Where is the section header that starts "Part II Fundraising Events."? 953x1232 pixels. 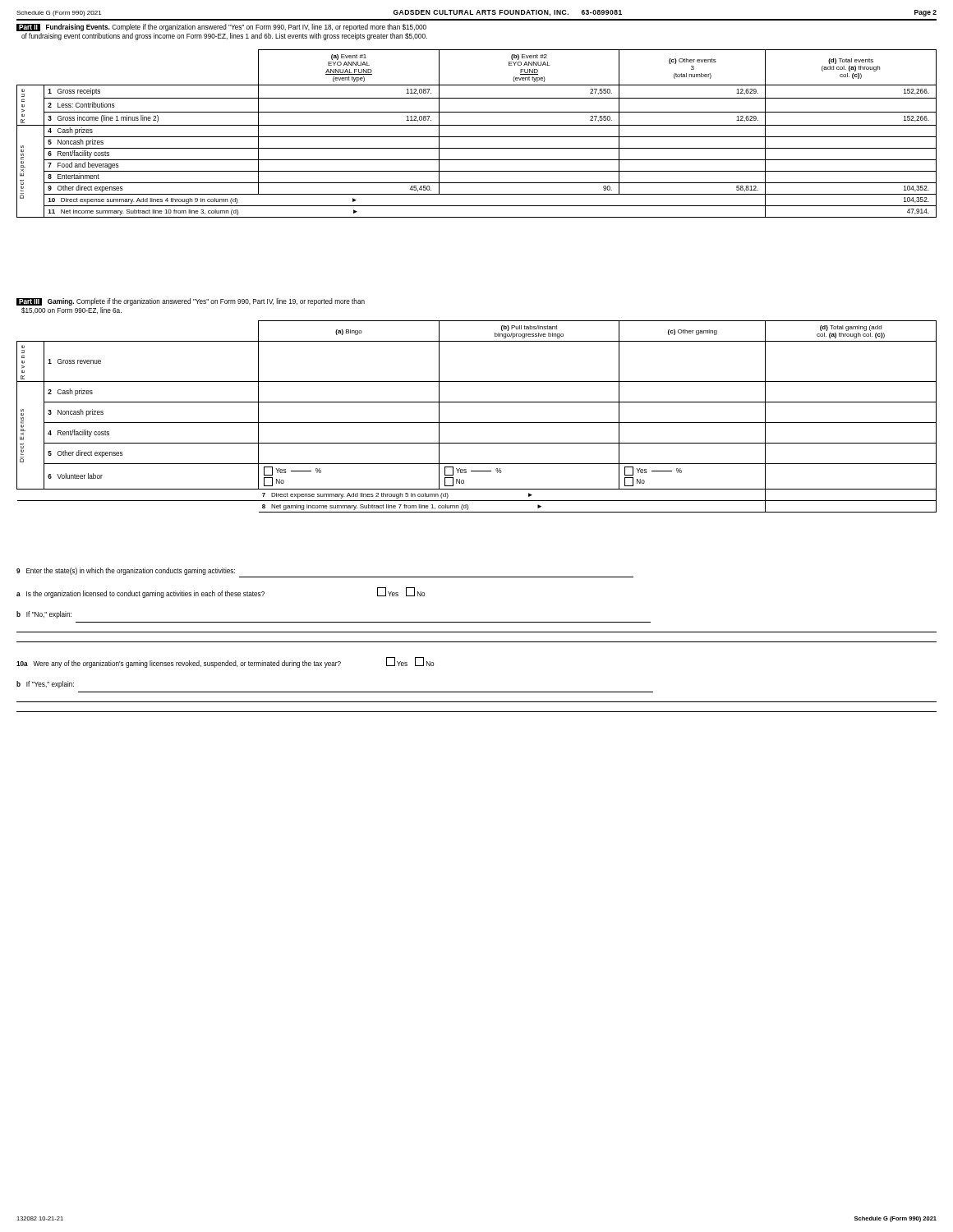click(x=222, y=32)
